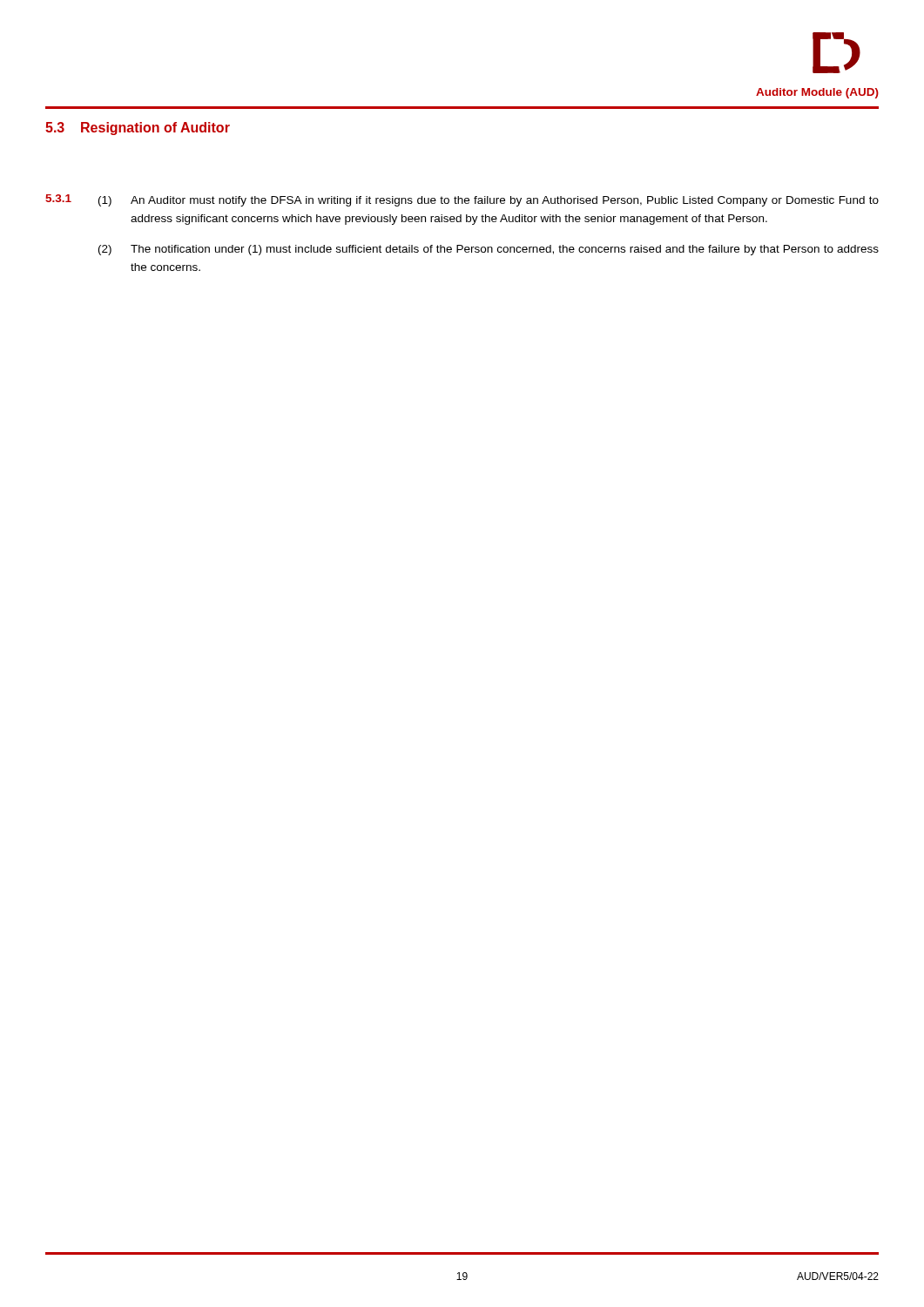Viewport: 924px width, 1307px height.
Task: Find the text block starting "5.3 Resignation of Auditor"
Action: pos(138,128)
